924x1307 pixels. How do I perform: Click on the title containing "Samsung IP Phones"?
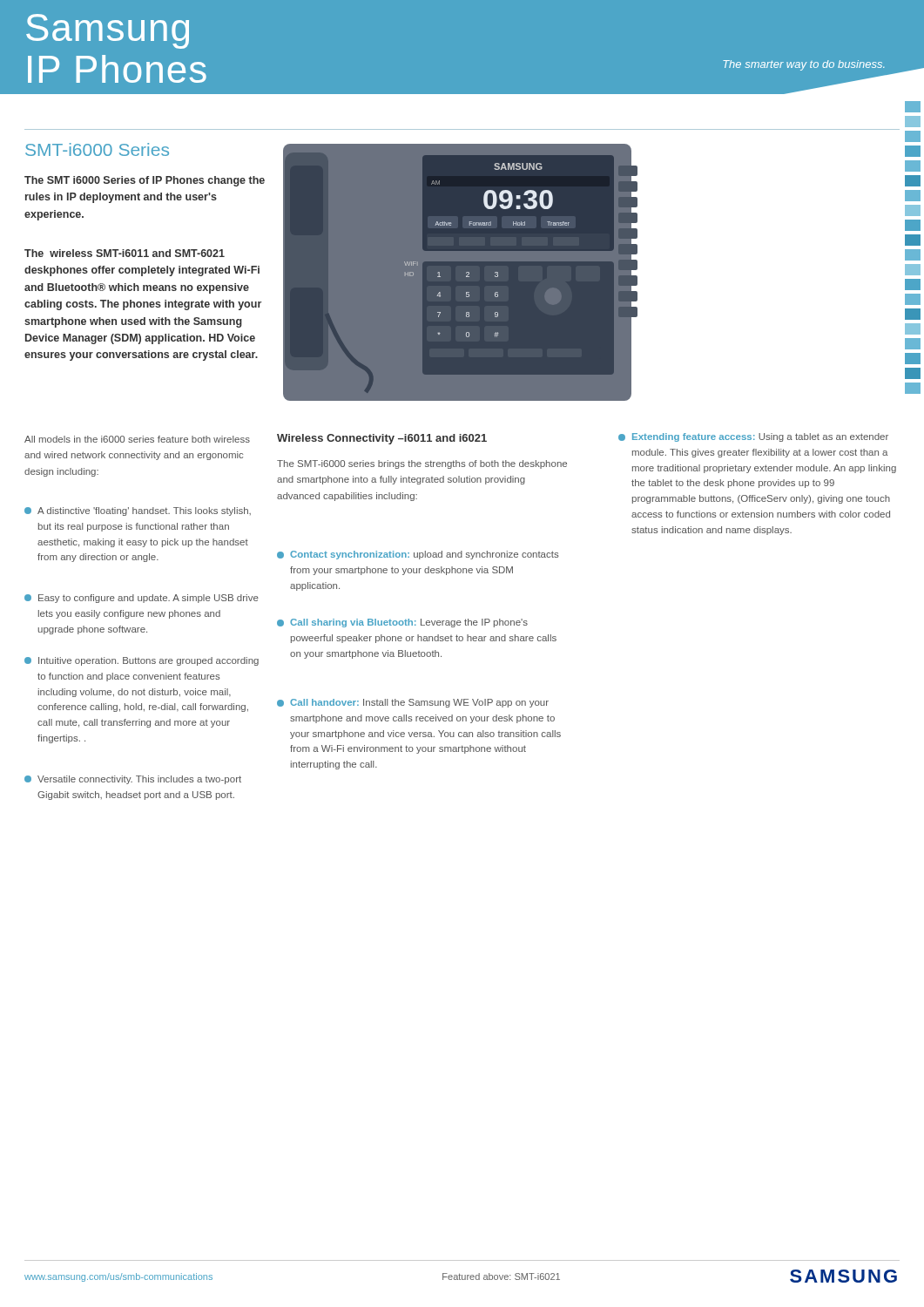[x=116, y=49]
